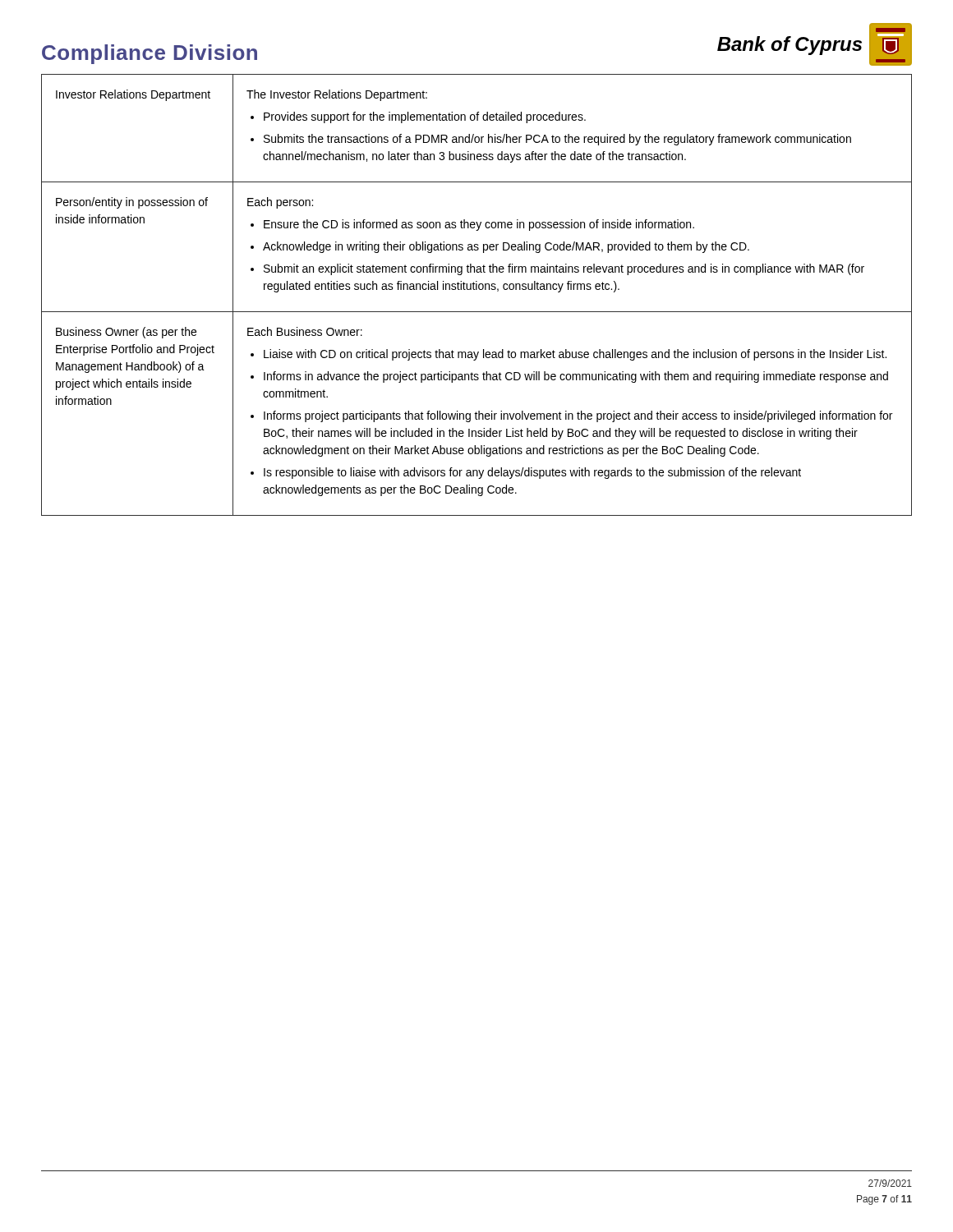Locate a logo
The height and width of the screenshot is (1232, 953).
[814, 44]
